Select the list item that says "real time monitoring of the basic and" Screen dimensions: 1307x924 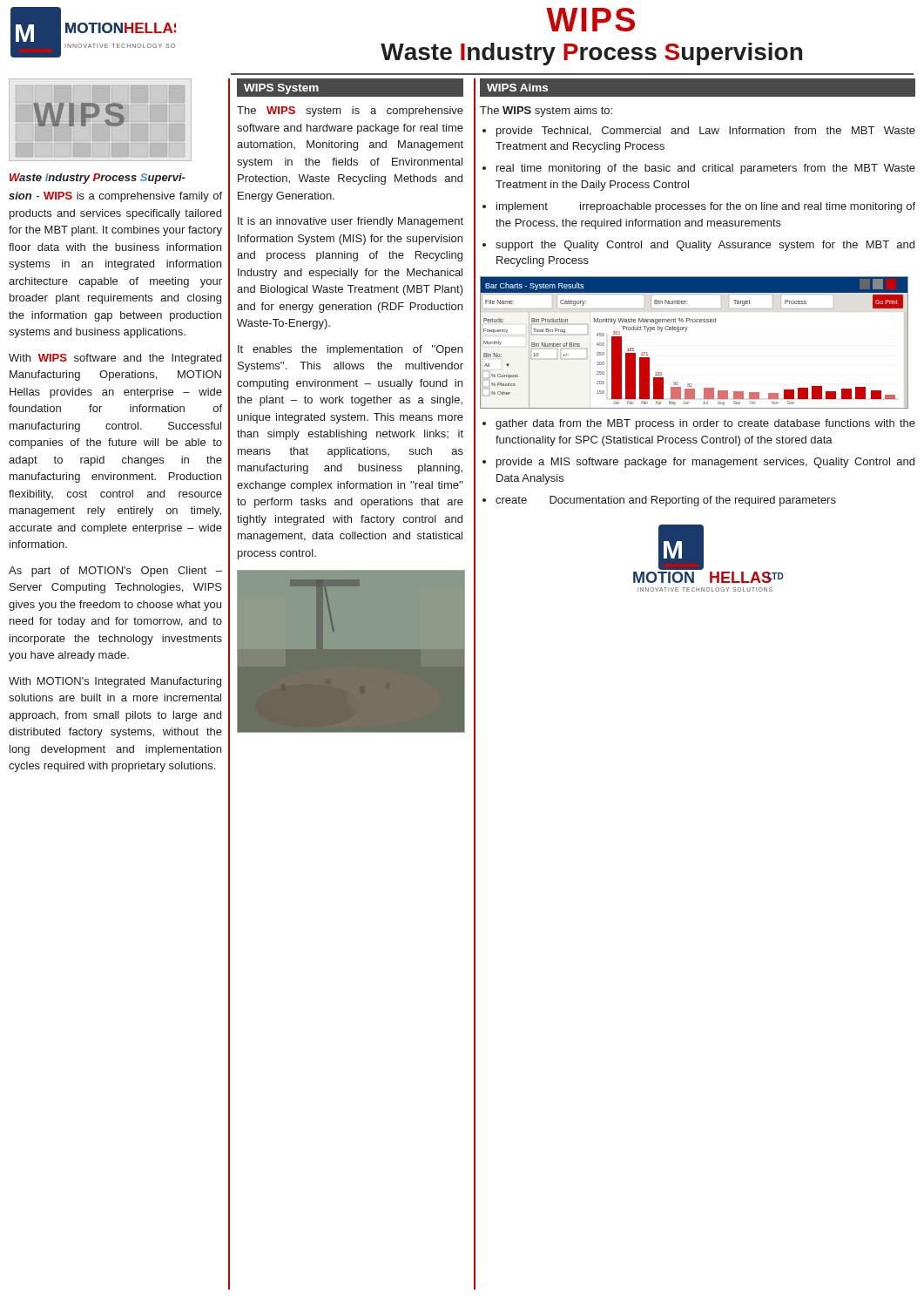705,176
